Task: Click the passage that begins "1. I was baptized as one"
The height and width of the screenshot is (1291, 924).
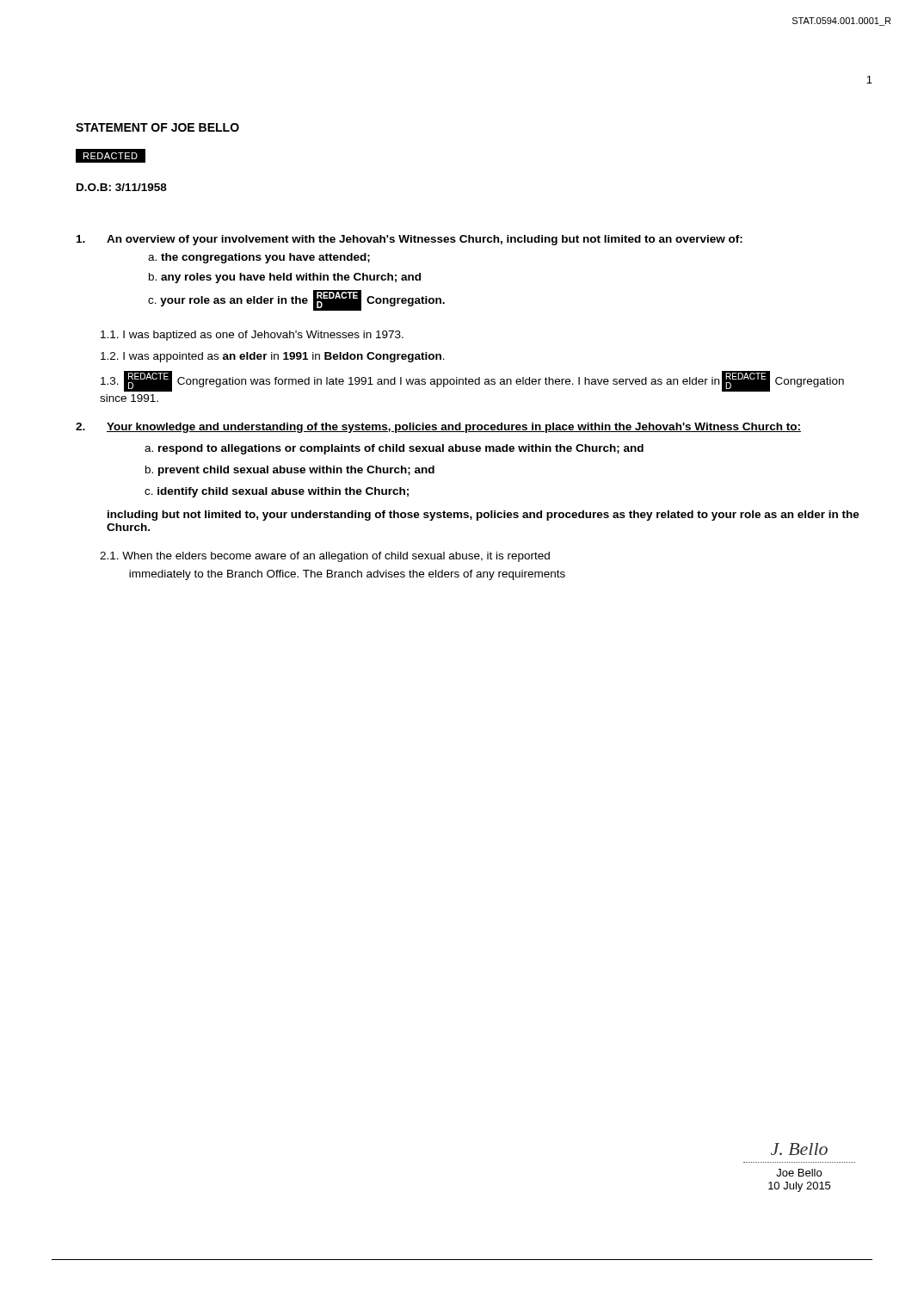Action: 252,334
